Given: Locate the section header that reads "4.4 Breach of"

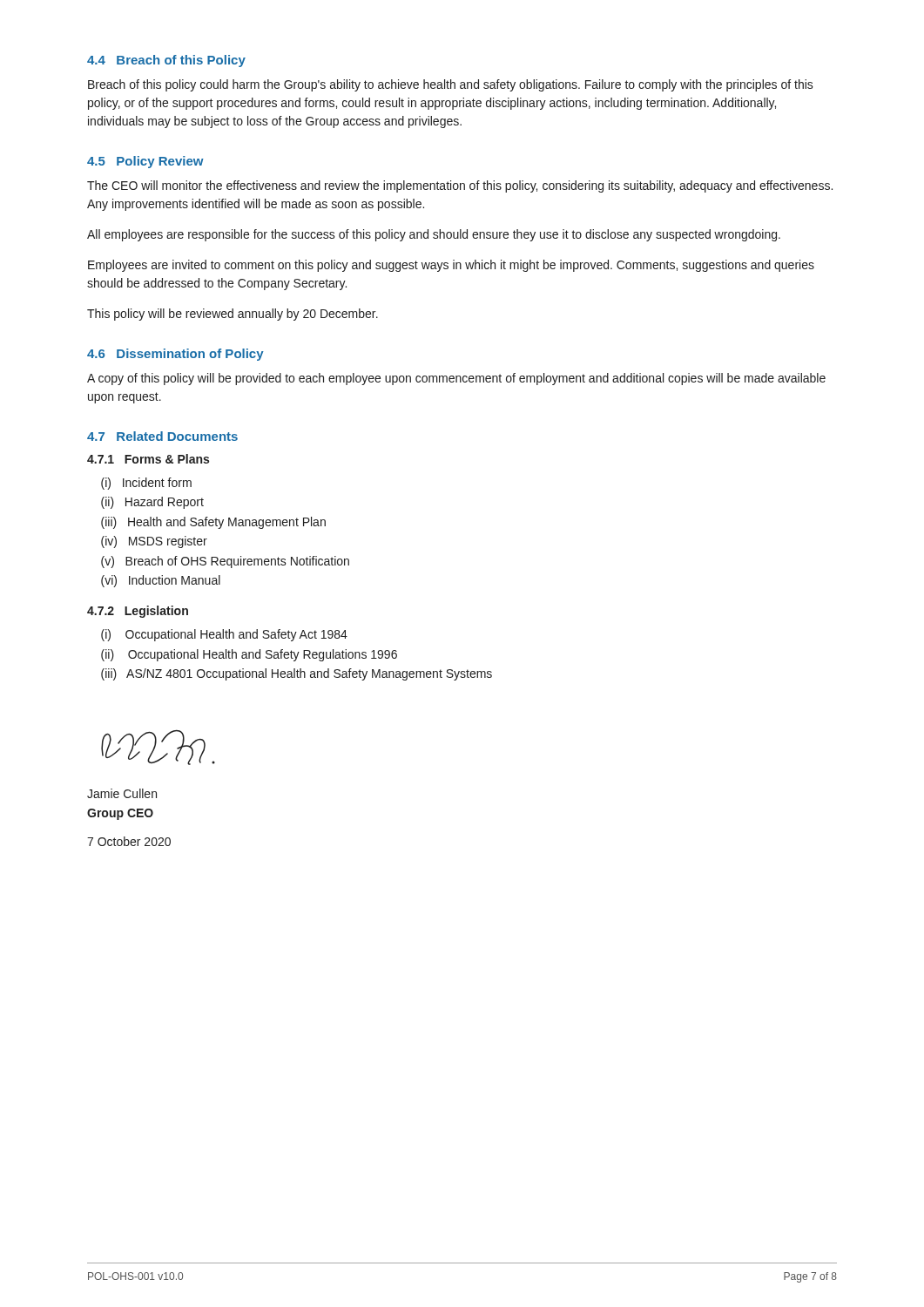Looking at the screenshot, I should (166, 60).
